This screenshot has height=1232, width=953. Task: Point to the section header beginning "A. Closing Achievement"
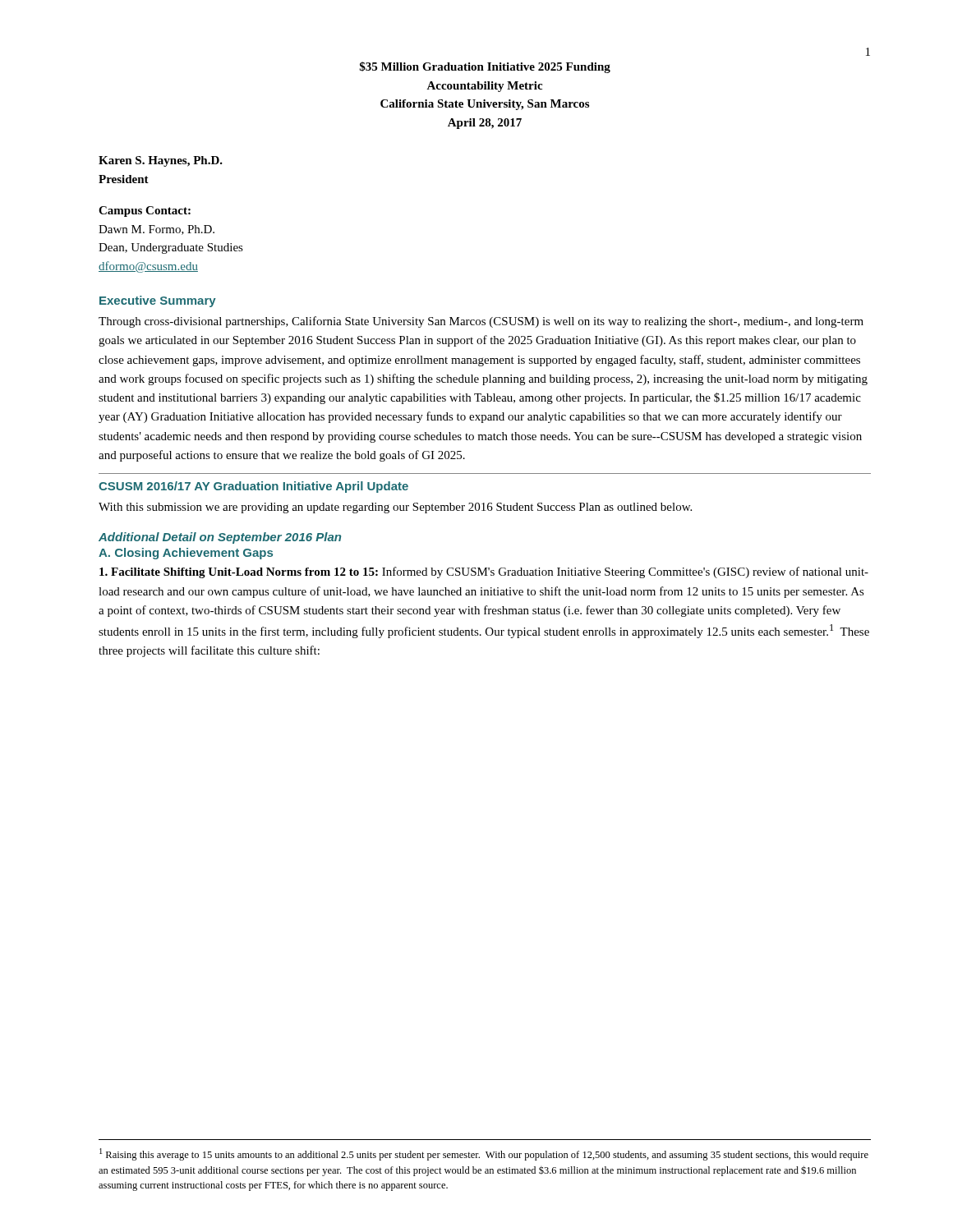186,553
